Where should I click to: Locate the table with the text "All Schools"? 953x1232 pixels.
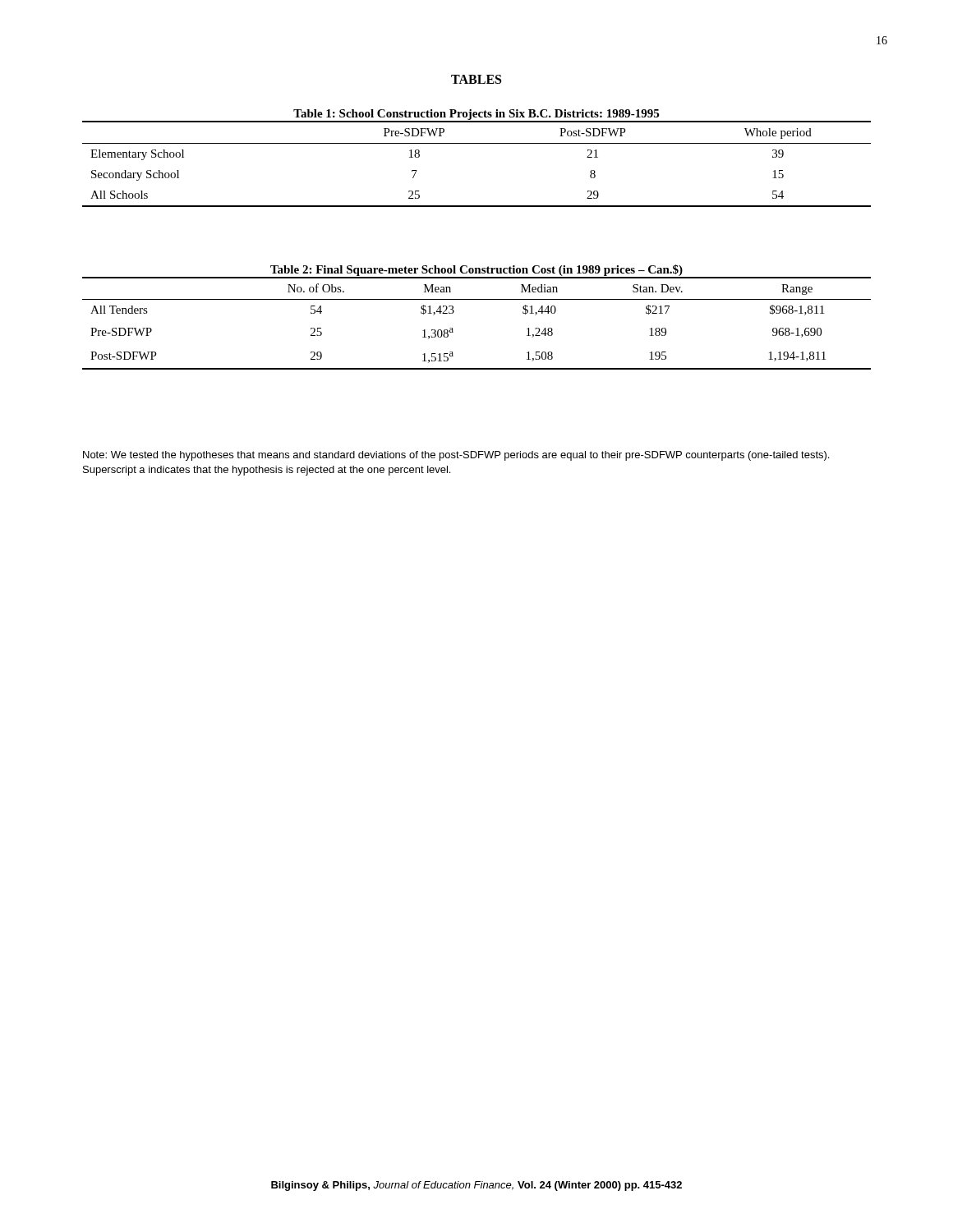click(x=476, y=164)
